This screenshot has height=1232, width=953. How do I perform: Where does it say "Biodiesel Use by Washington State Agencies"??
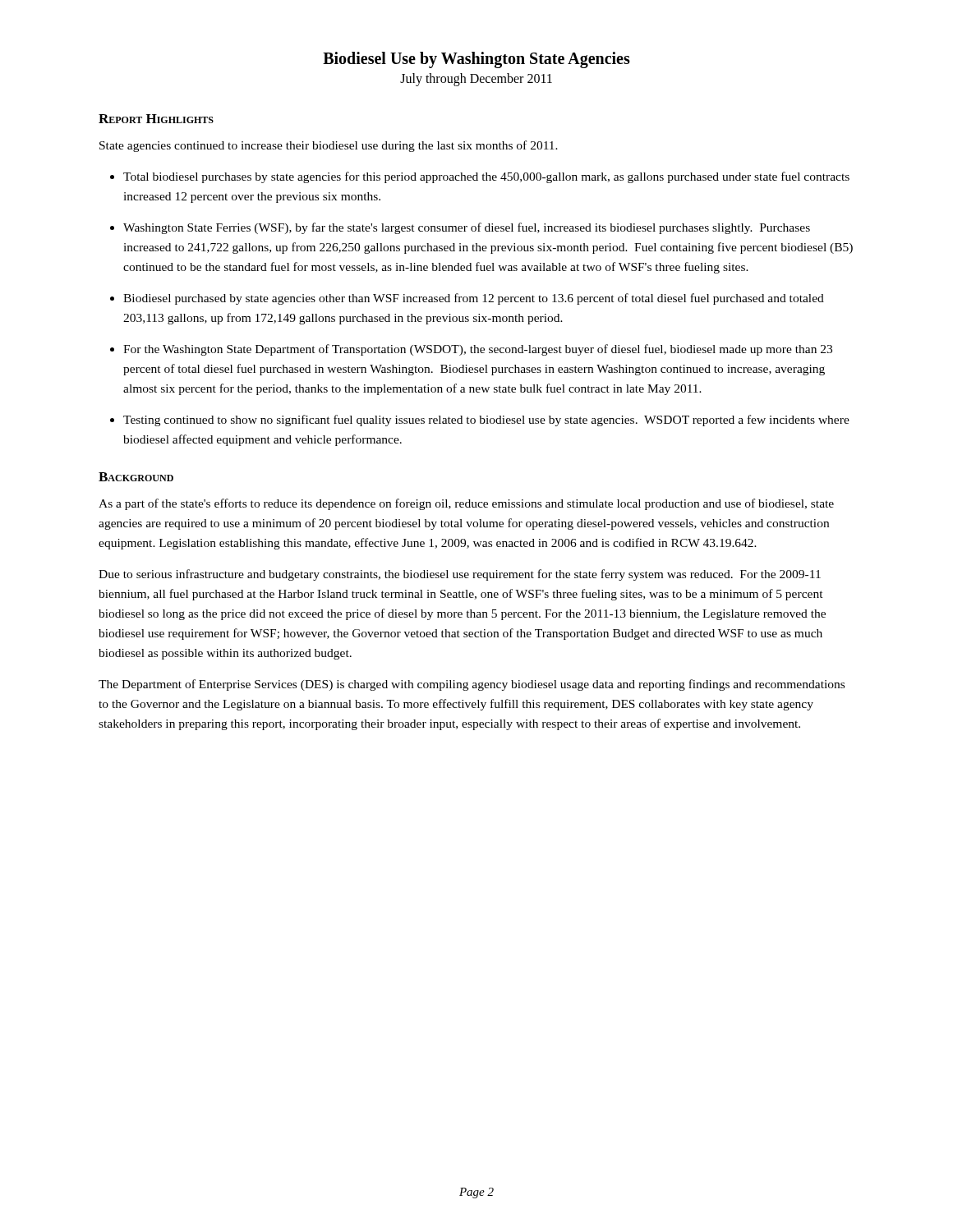coord(476,58)
